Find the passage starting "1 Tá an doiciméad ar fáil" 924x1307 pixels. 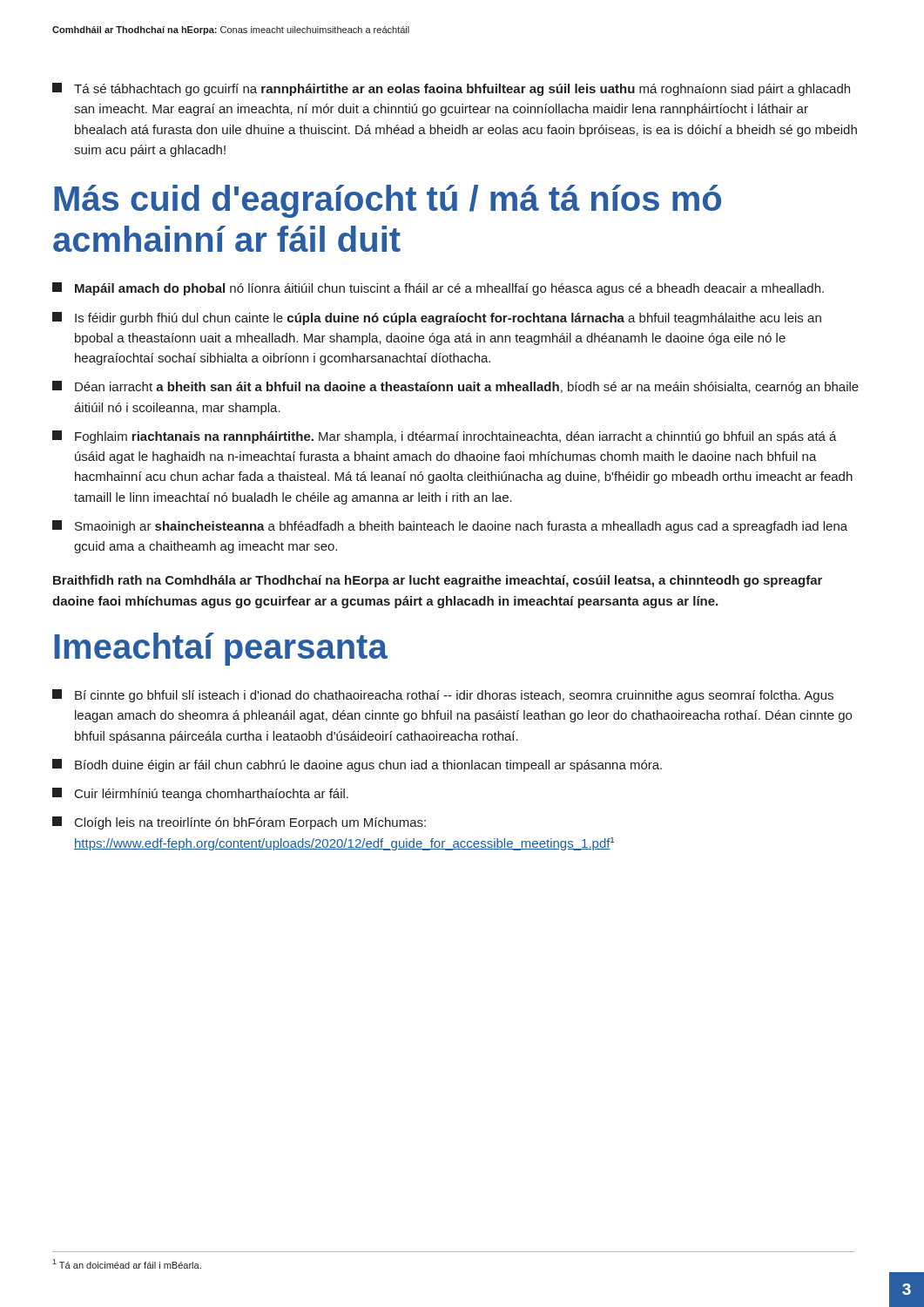pyautogui.click(x=127, y=1264)
